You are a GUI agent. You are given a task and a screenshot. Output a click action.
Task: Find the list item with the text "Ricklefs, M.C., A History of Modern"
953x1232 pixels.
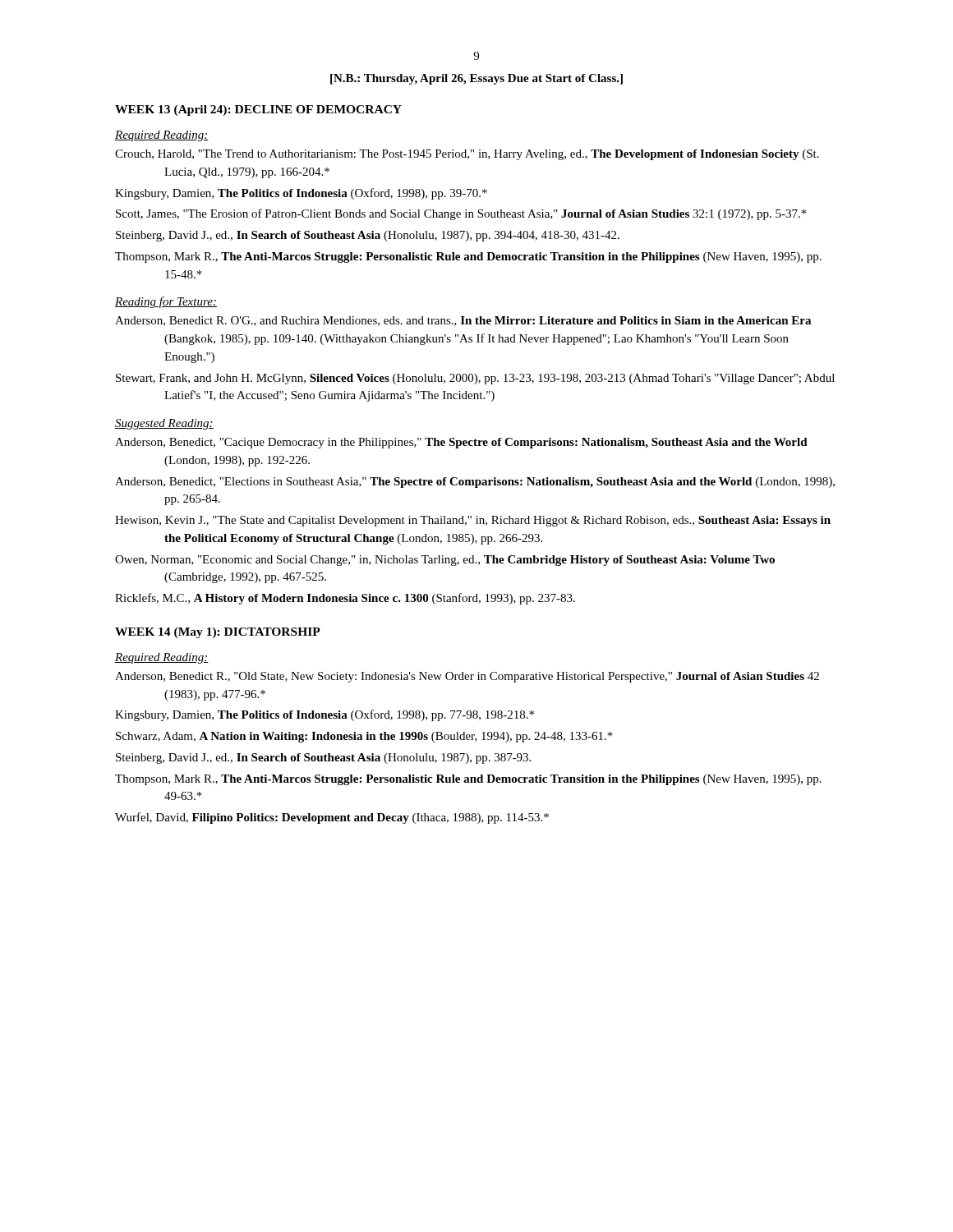(345, 598)
